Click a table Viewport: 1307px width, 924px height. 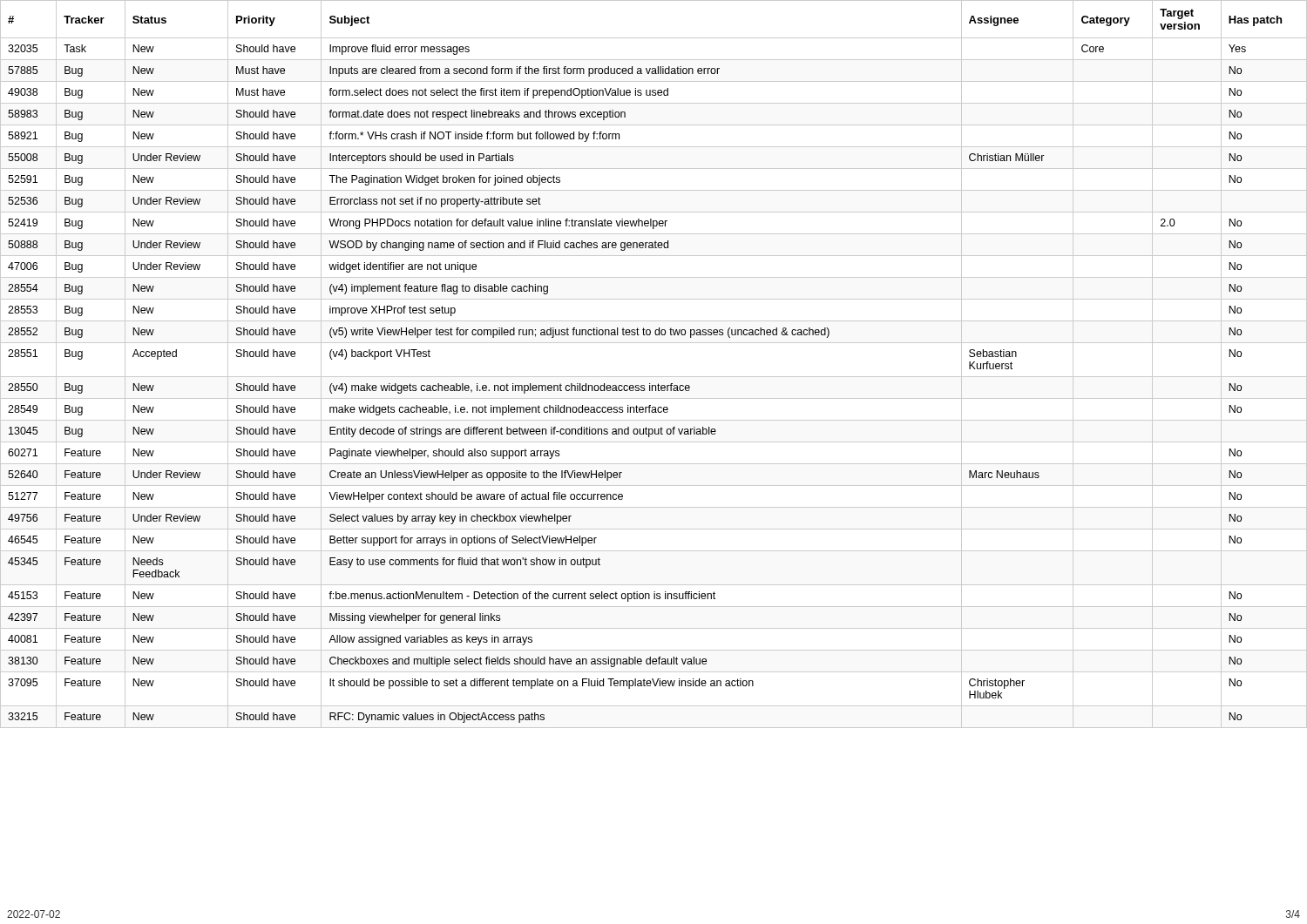(654, 364)
